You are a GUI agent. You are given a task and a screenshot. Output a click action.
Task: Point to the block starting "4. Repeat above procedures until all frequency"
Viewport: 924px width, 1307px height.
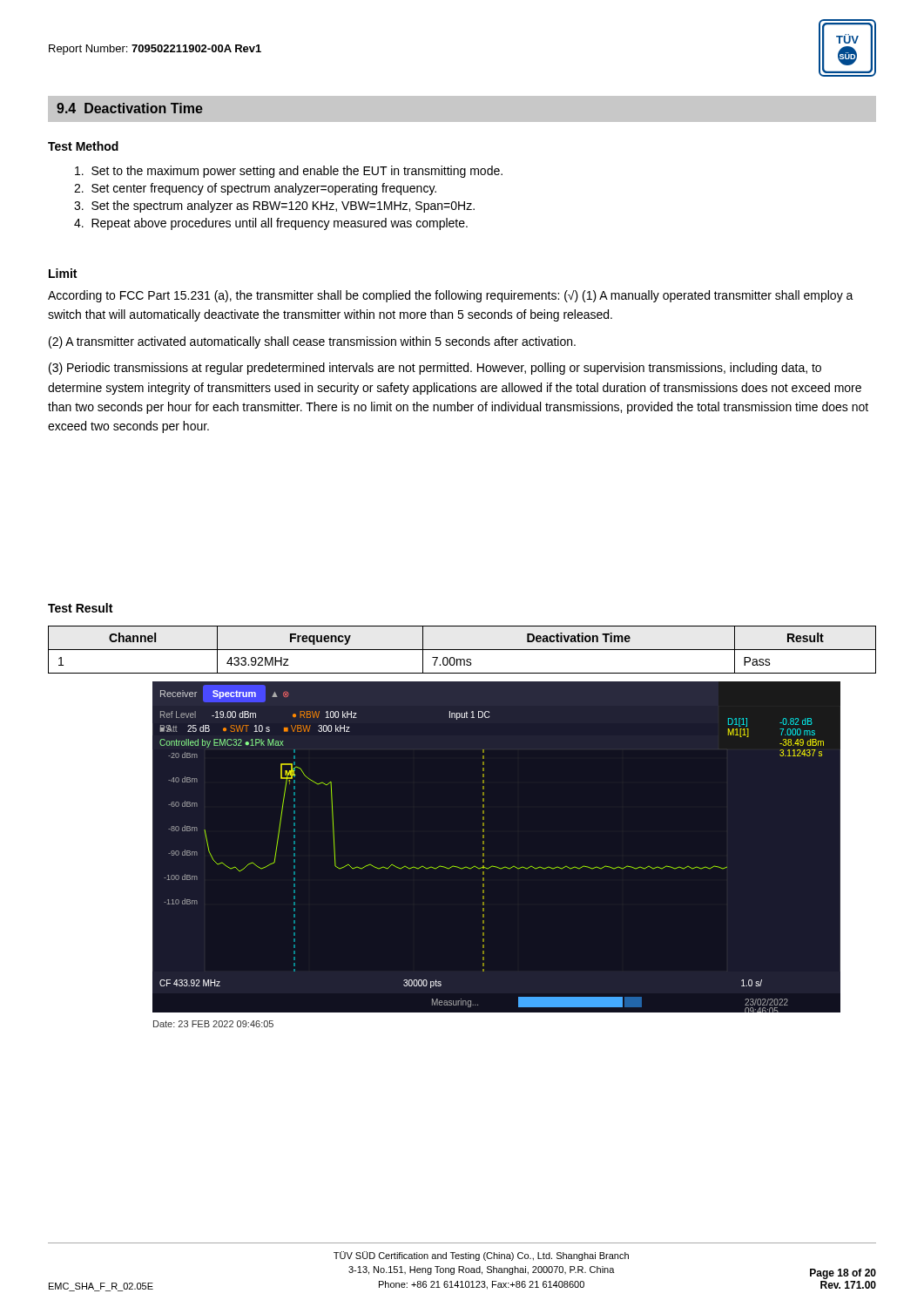(x=271, y=223)
